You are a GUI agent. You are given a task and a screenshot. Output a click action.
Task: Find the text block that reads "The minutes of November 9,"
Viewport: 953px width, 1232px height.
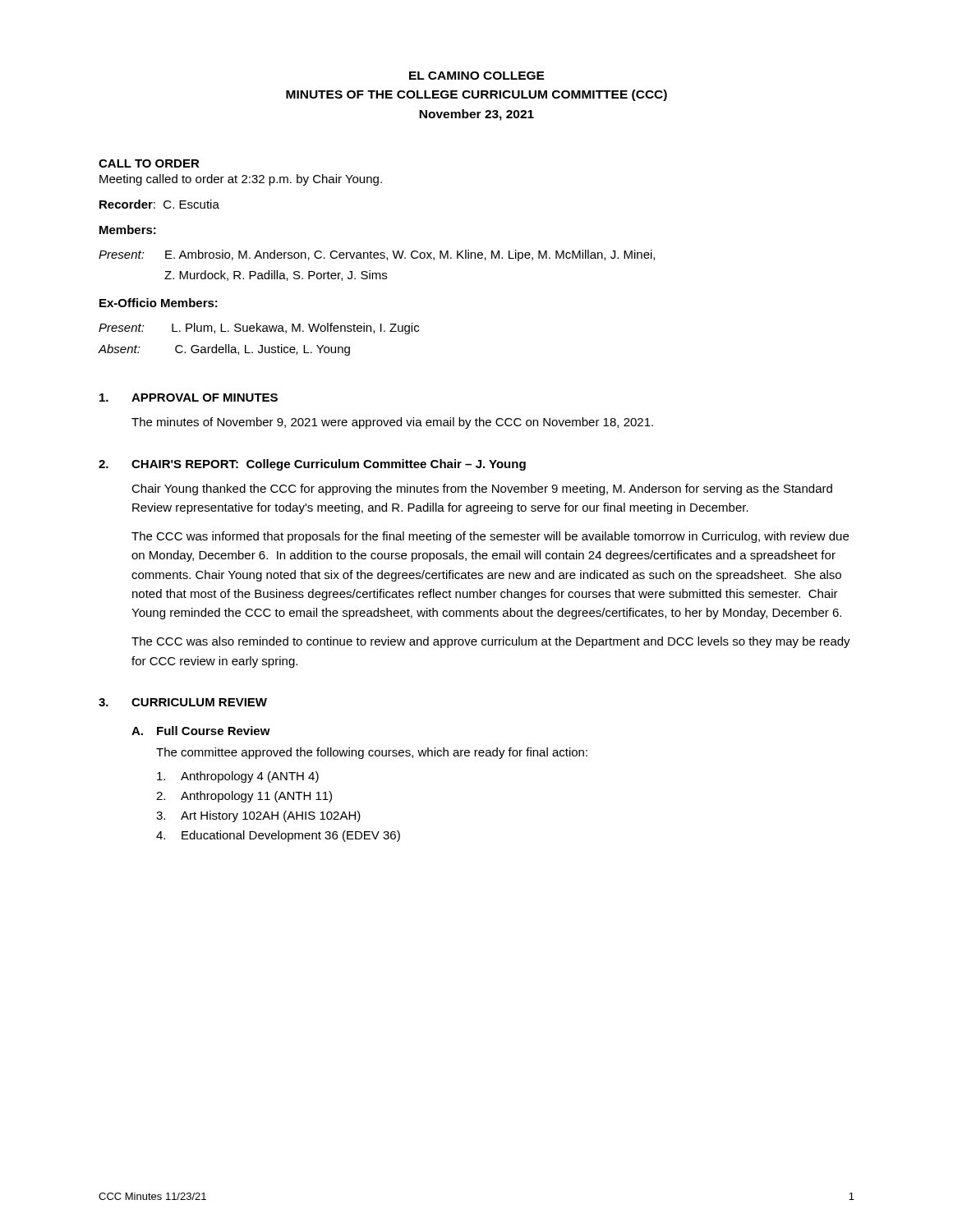(x=393, y=422)
